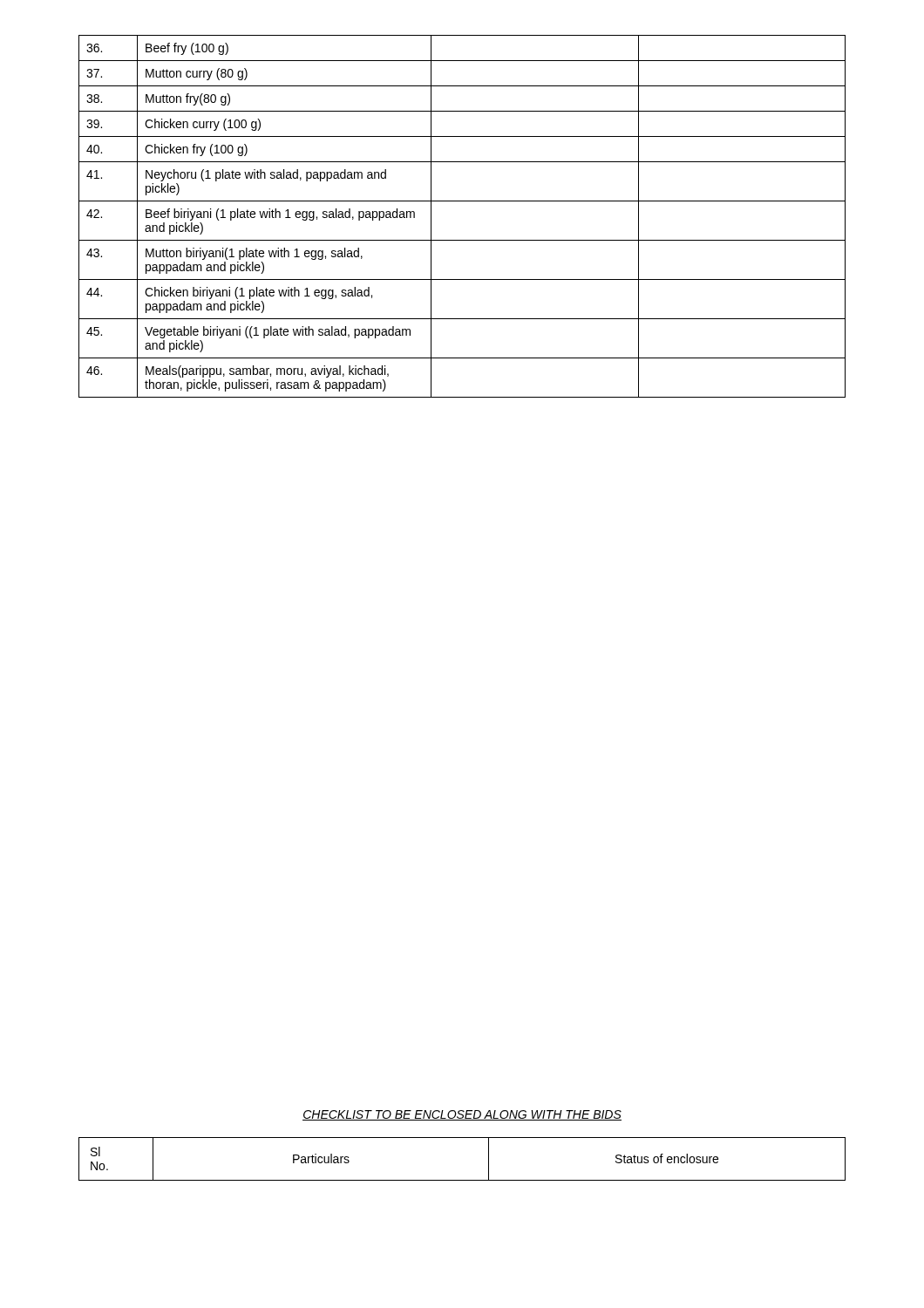924x1308 pixels.
Task: Find the table that mentions "Neychoru (1 plate with salad,"
Action: pyautogui.click(x=462, y=216)
